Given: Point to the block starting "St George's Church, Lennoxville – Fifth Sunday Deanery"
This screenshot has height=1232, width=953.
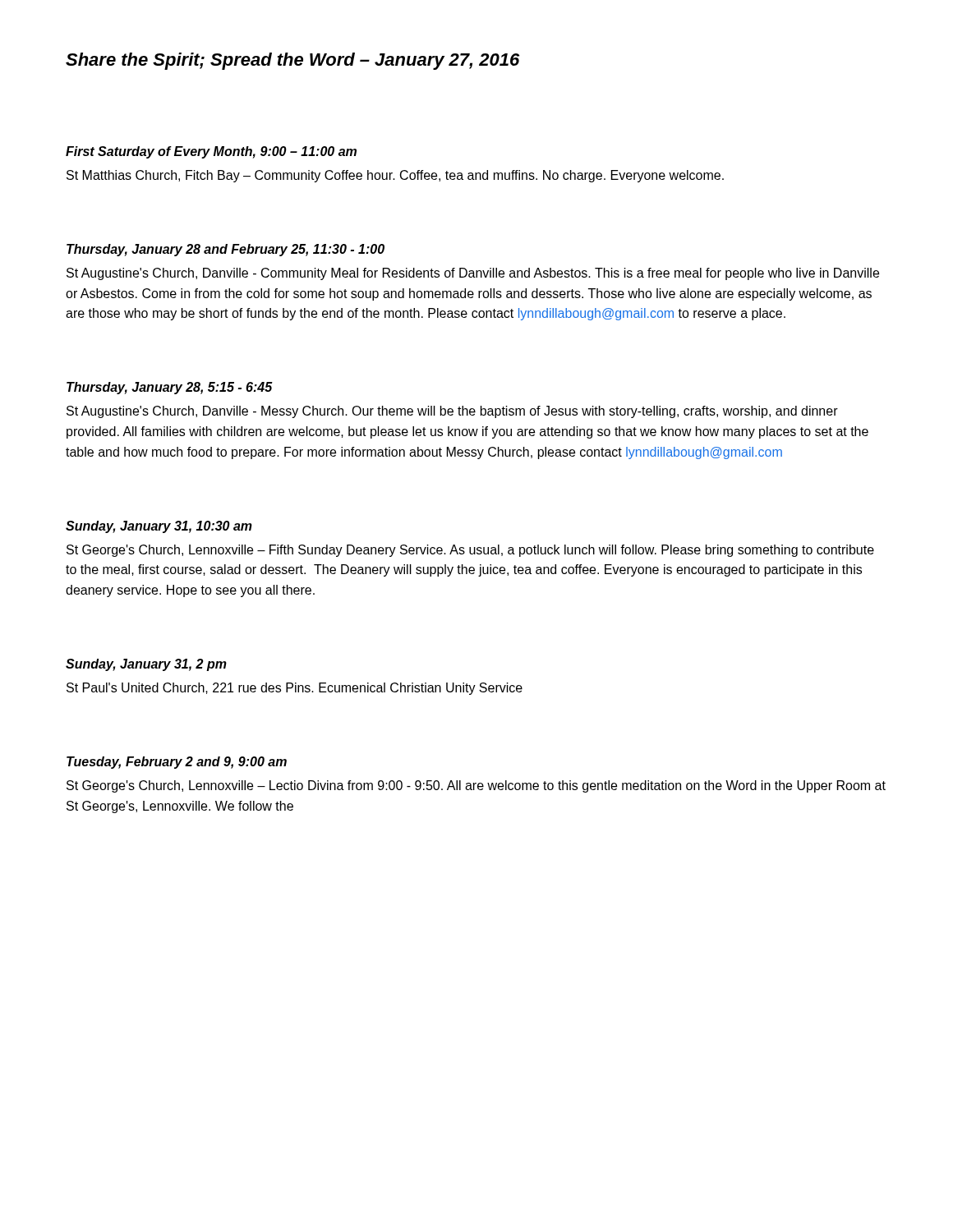Looking at the screenshot, I should point(470,570).
